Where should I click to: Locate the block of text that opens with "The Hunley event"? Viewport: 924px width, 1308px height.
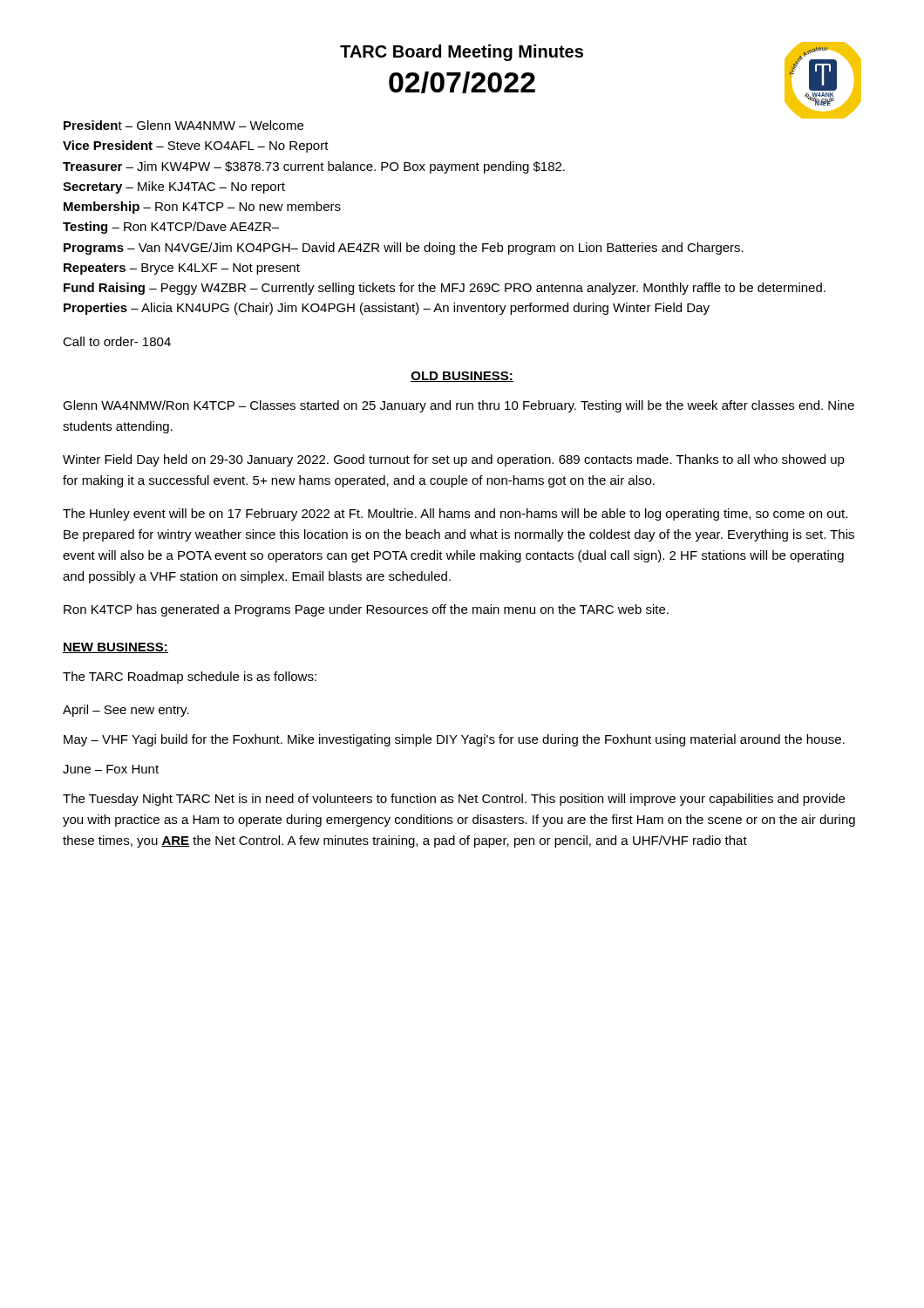coord(459,544)
